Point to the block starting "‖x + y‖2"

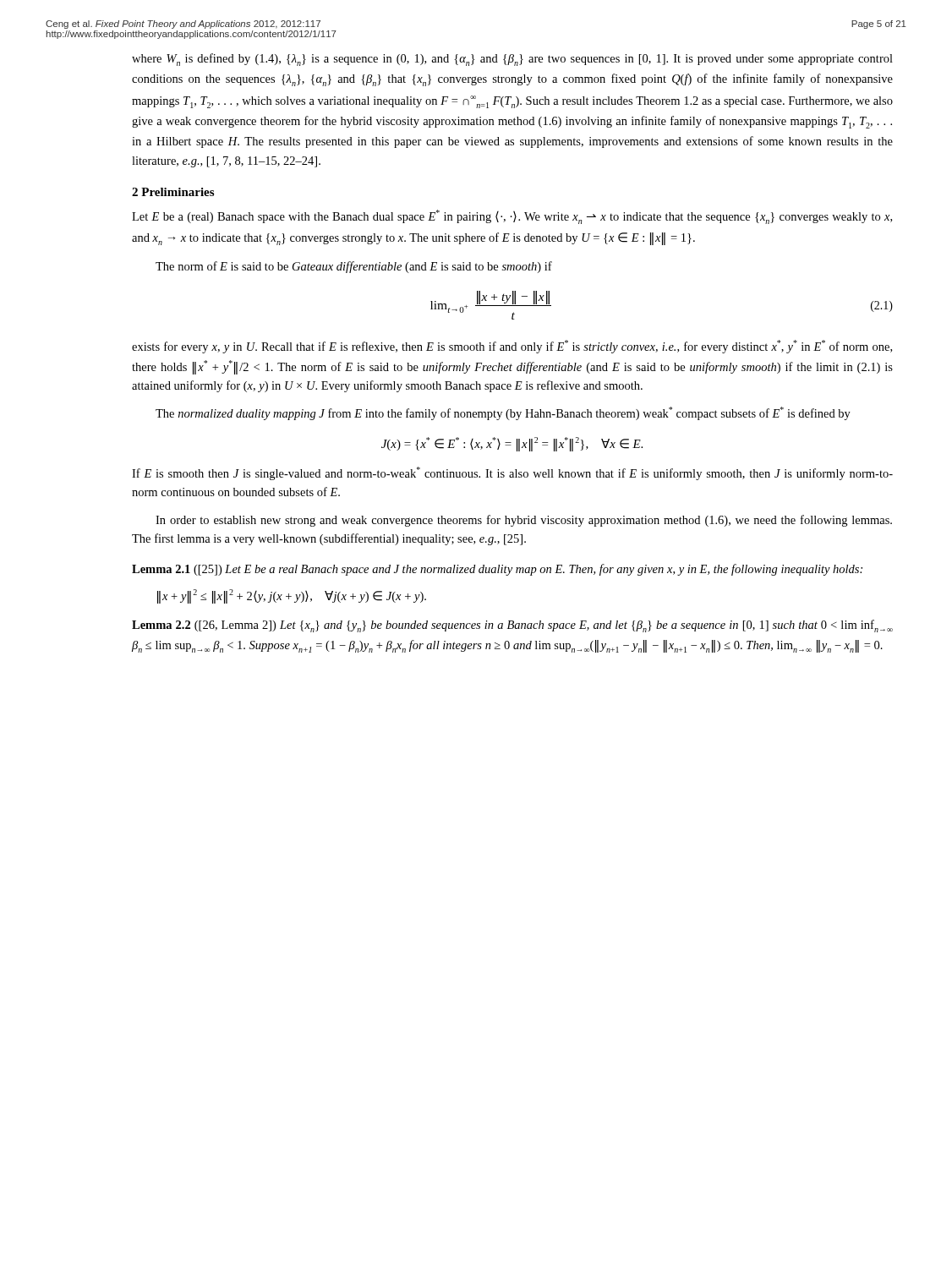pos(291,595)
